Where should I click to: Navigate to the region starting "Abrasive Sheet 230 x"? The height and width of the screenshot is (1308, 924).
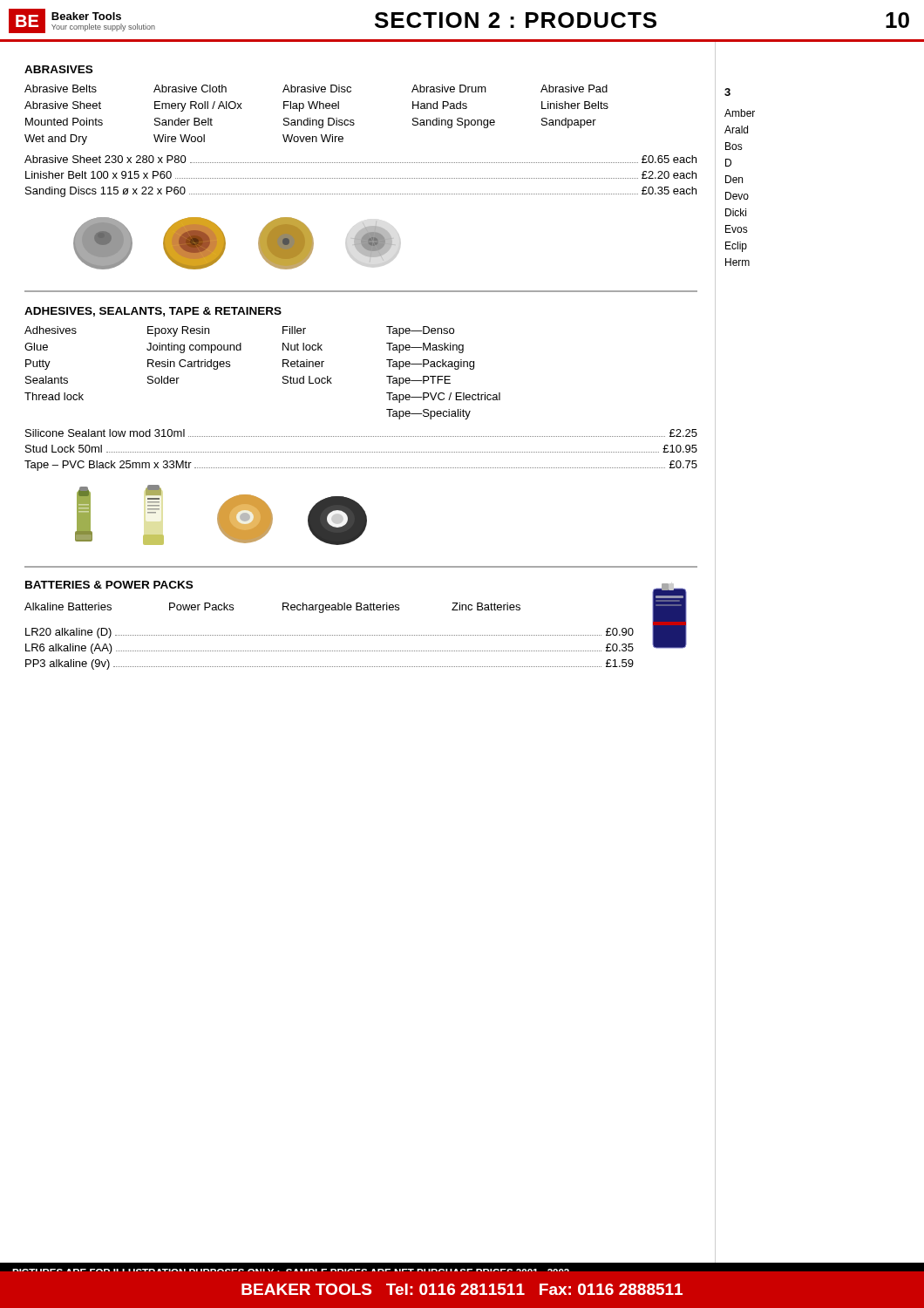tap(361, 159)
